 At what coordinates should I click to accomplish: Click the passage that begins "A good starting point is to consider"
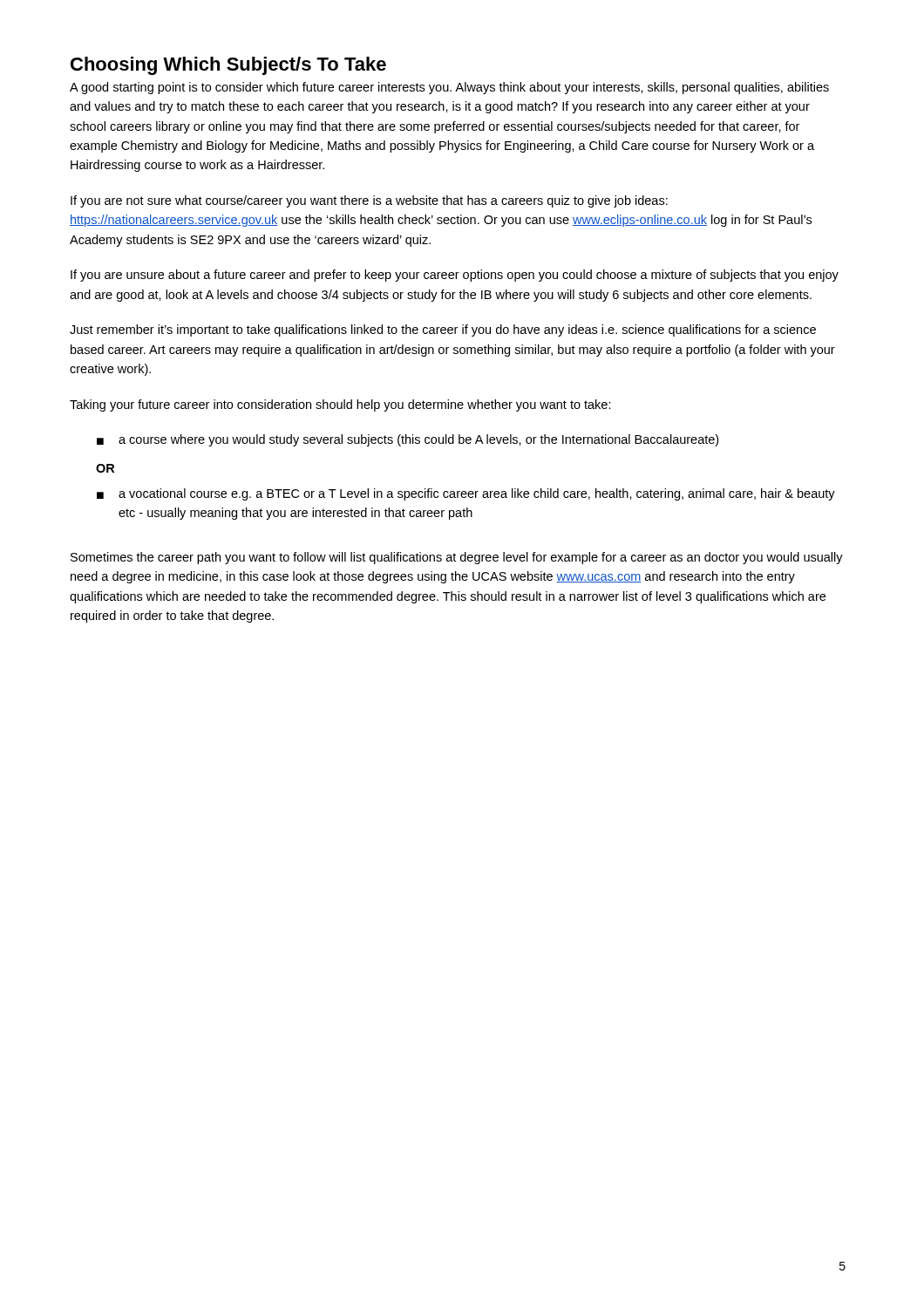tap(449, 126)
